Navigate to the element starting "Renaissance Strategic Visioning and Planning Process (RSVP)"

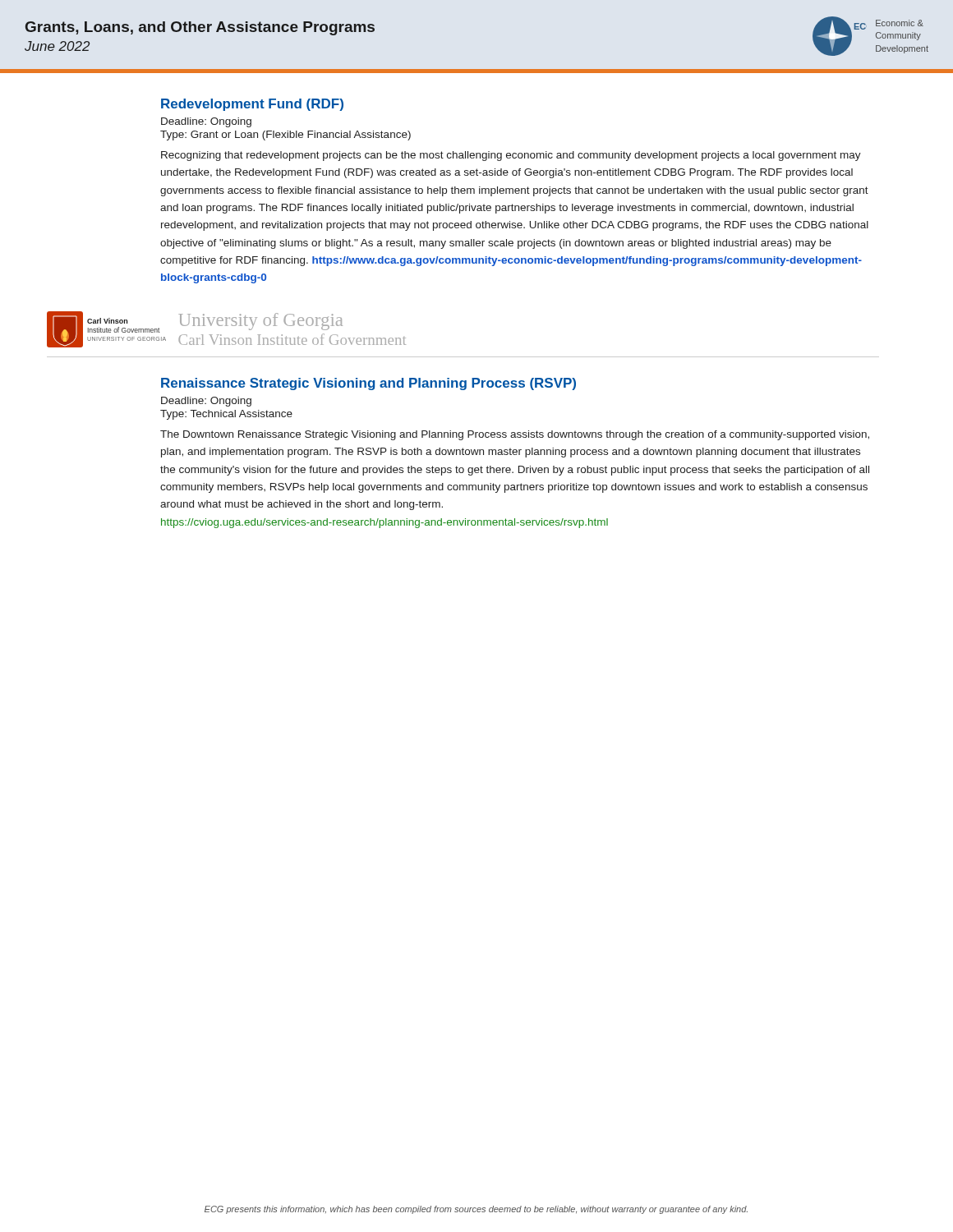[368, 383]
